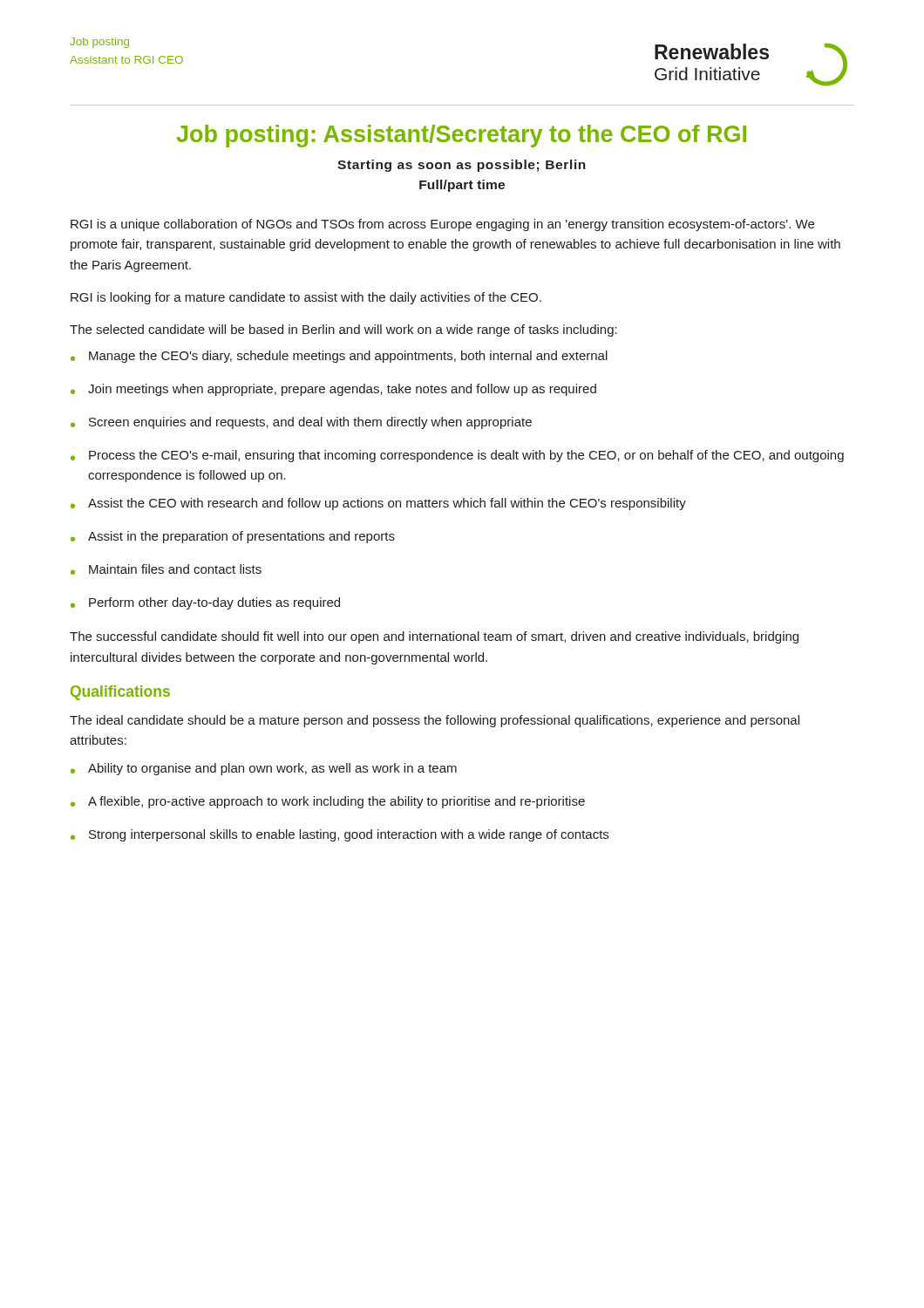Find the block starting "• Perform other day-to-day"
The image size is (924, 1308).
205,605
